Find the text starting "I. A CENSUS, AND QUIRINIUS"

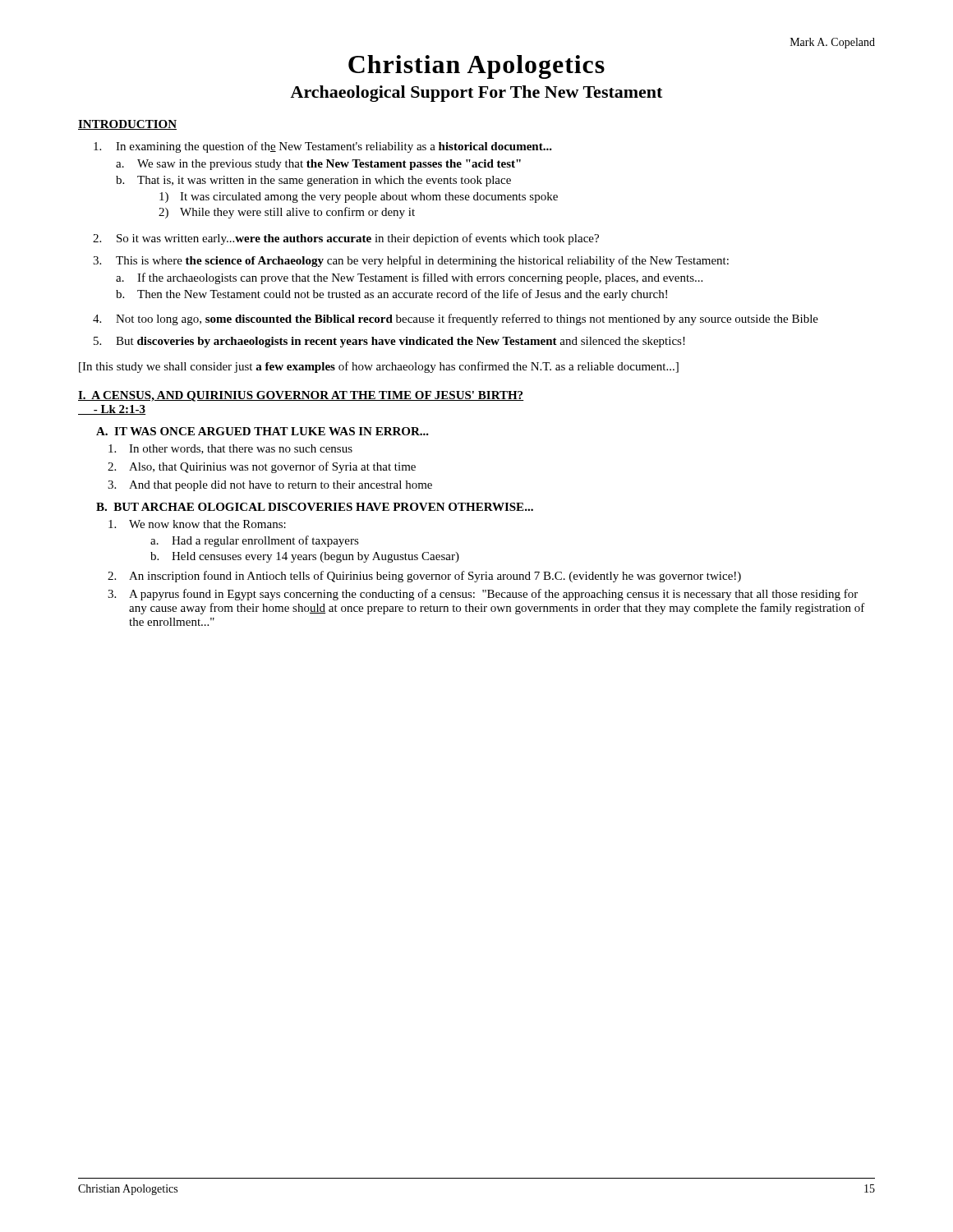476,402
